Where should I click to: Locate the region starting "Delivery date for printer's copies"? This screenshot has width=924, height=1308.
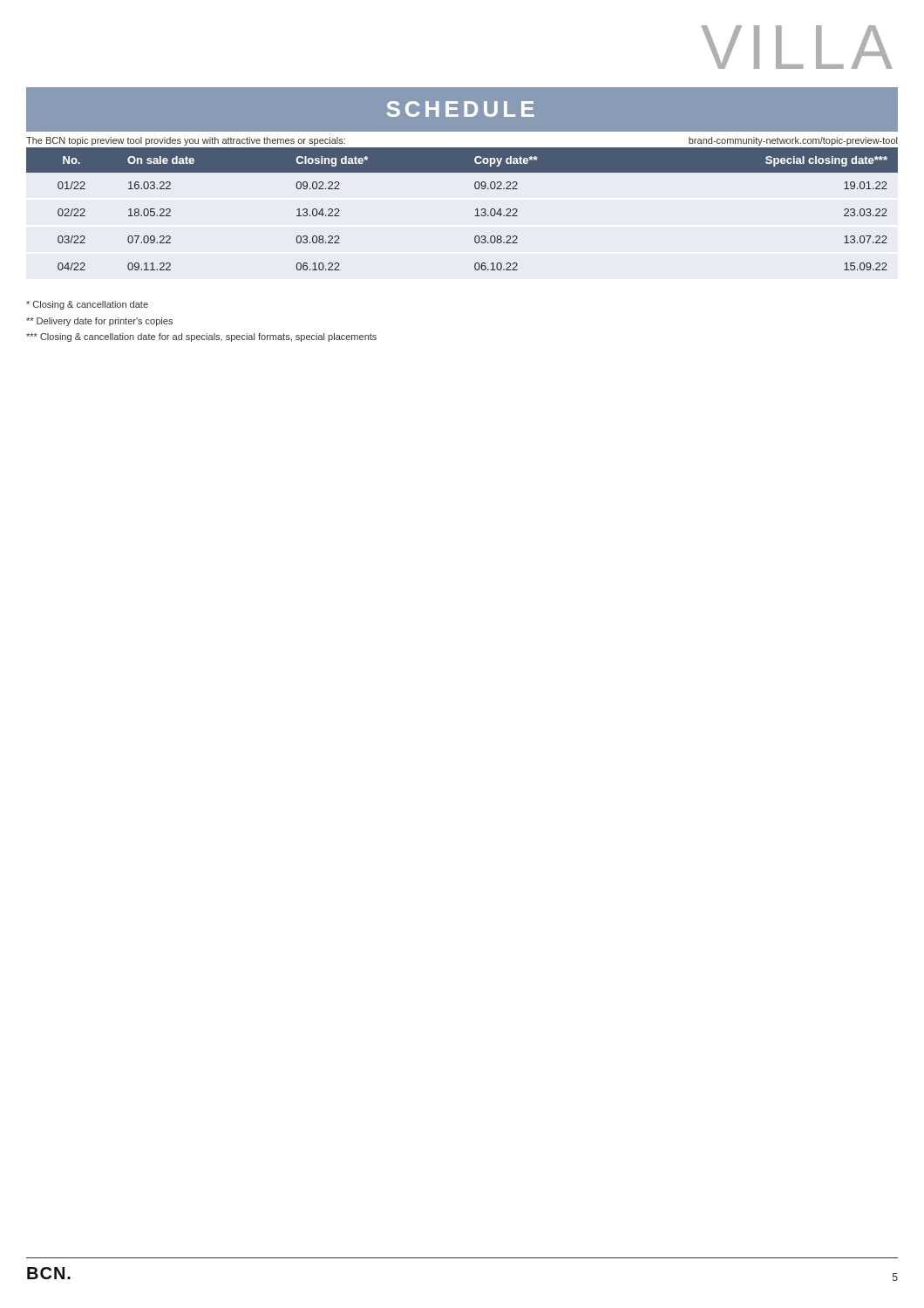[x=100, y=321]
